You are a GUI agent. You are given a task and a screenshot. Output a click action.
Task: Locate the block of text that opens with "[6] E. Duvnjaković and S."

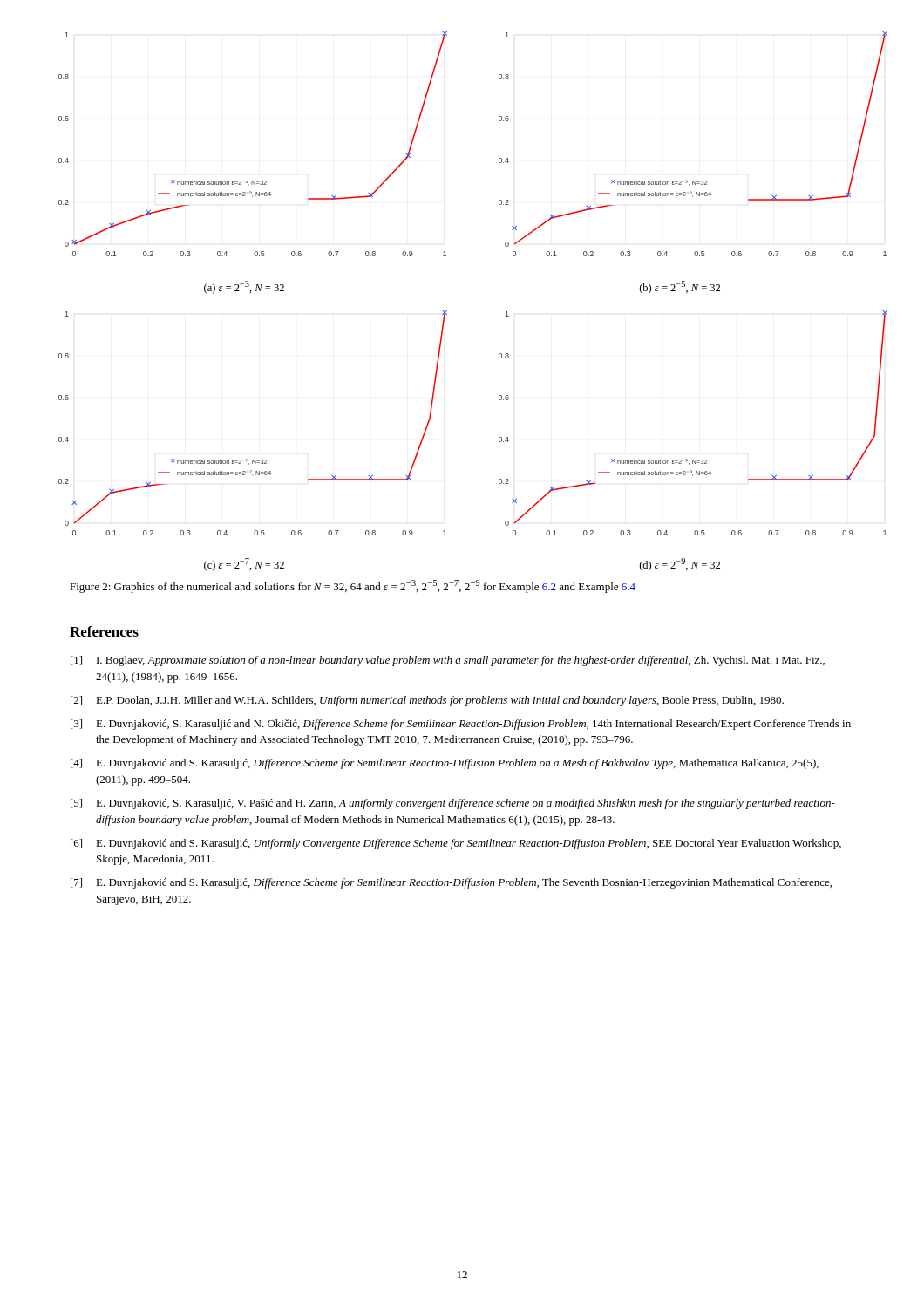[462, 851]
